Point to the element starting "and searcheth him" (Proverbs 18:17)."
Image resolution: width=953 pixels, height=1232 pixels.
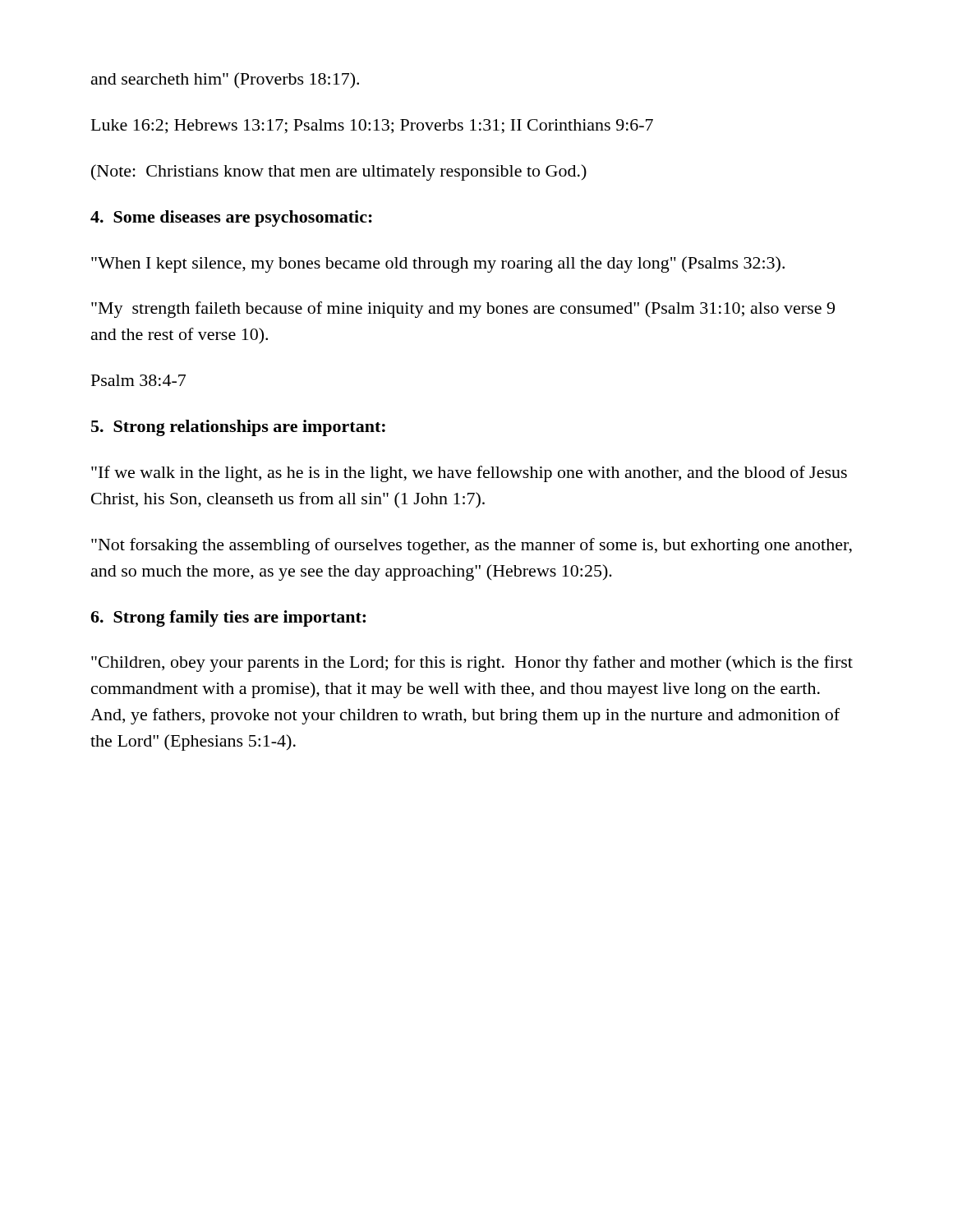(225, 78)
